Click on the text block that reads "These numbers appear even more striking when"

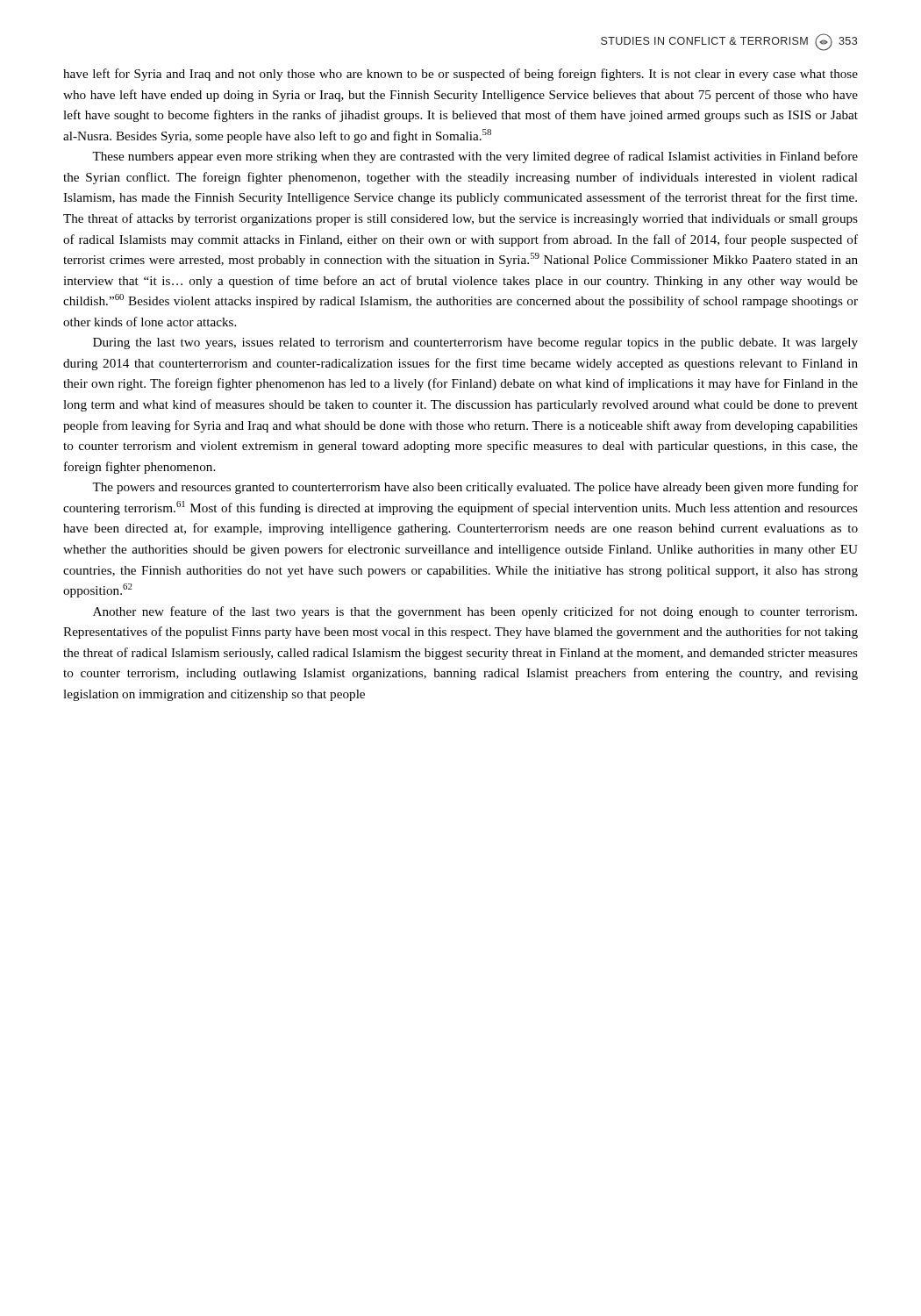pos(460,239)
